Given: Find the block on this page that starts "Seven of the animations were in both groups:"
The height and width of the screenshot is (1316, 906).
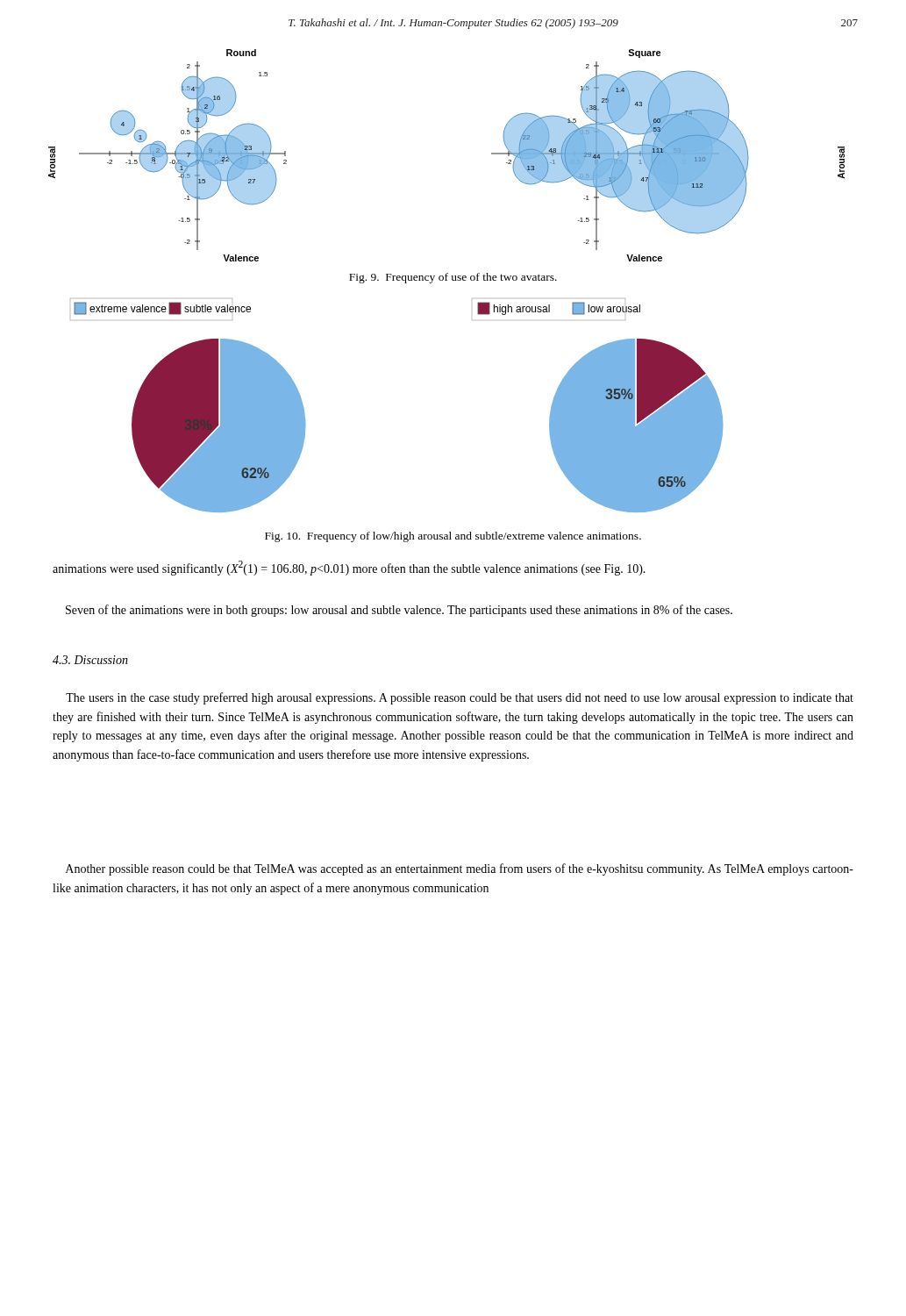Looking at the screenshot, I should (393, 610).
